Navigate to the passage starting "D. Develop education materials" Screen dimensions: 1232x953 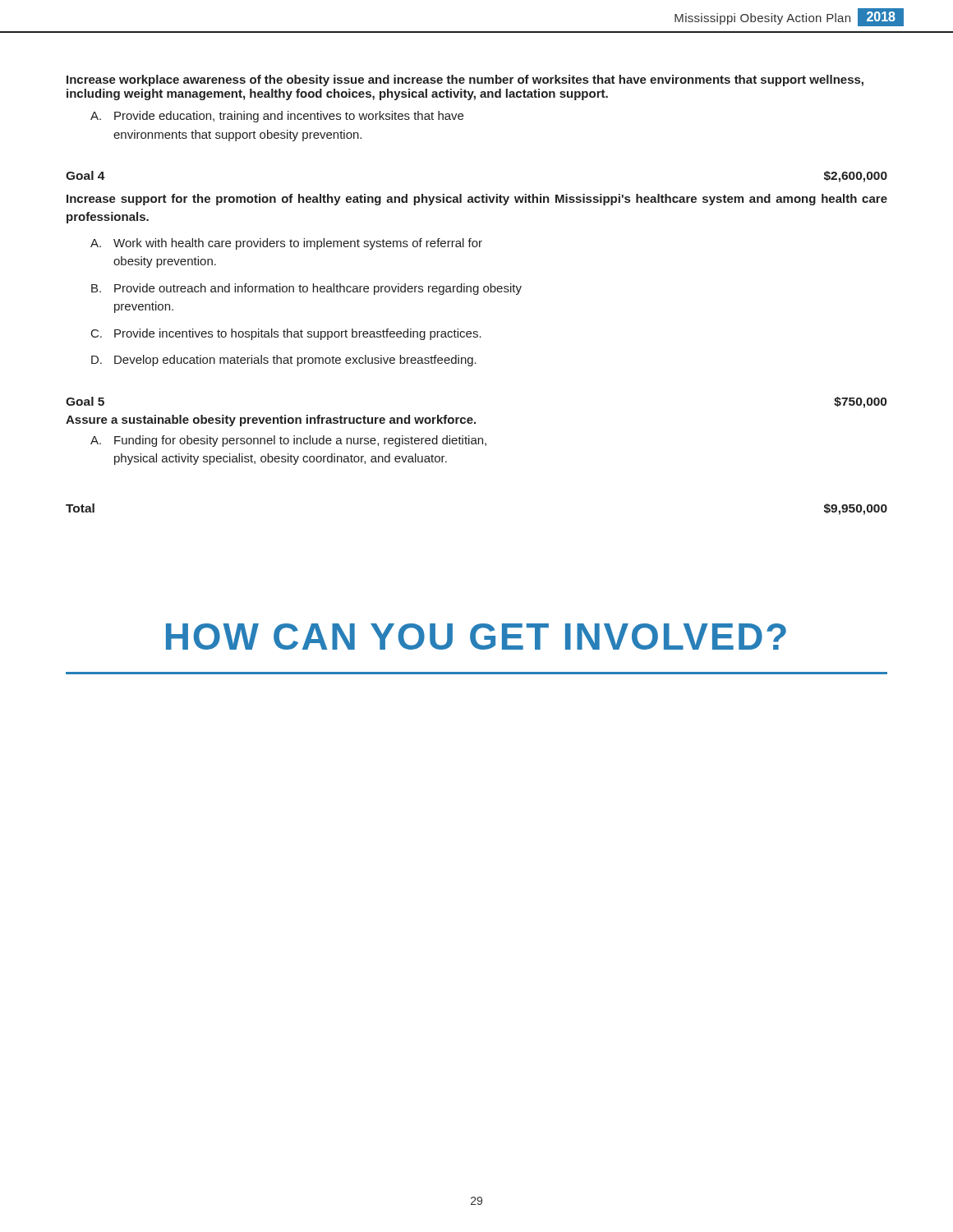pyautogui.click(x=284, y=361)
